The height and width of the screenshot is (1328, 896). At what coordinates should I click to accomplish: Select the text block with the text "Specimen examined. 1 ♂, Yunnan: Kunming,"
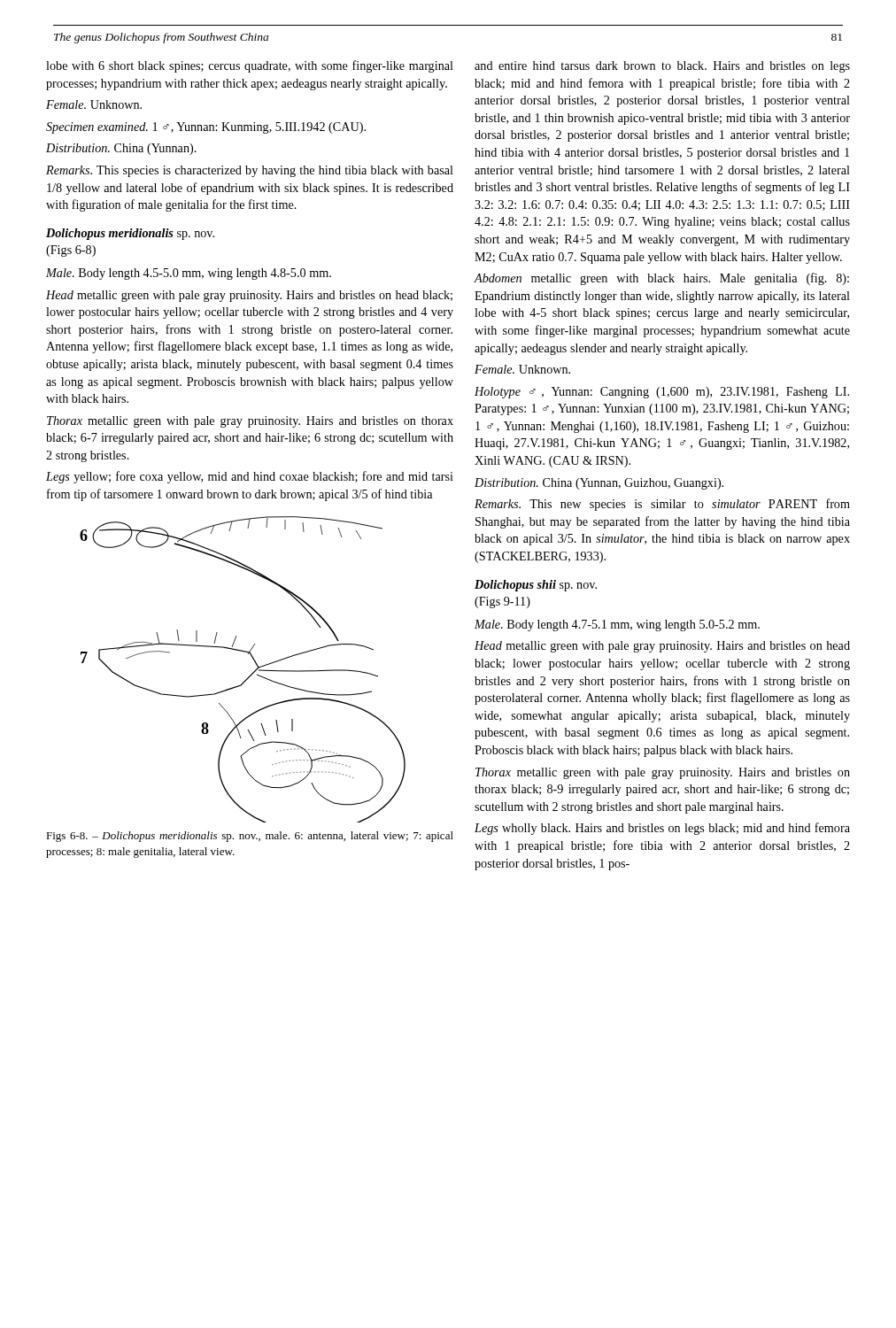click(x=250, y=127)
